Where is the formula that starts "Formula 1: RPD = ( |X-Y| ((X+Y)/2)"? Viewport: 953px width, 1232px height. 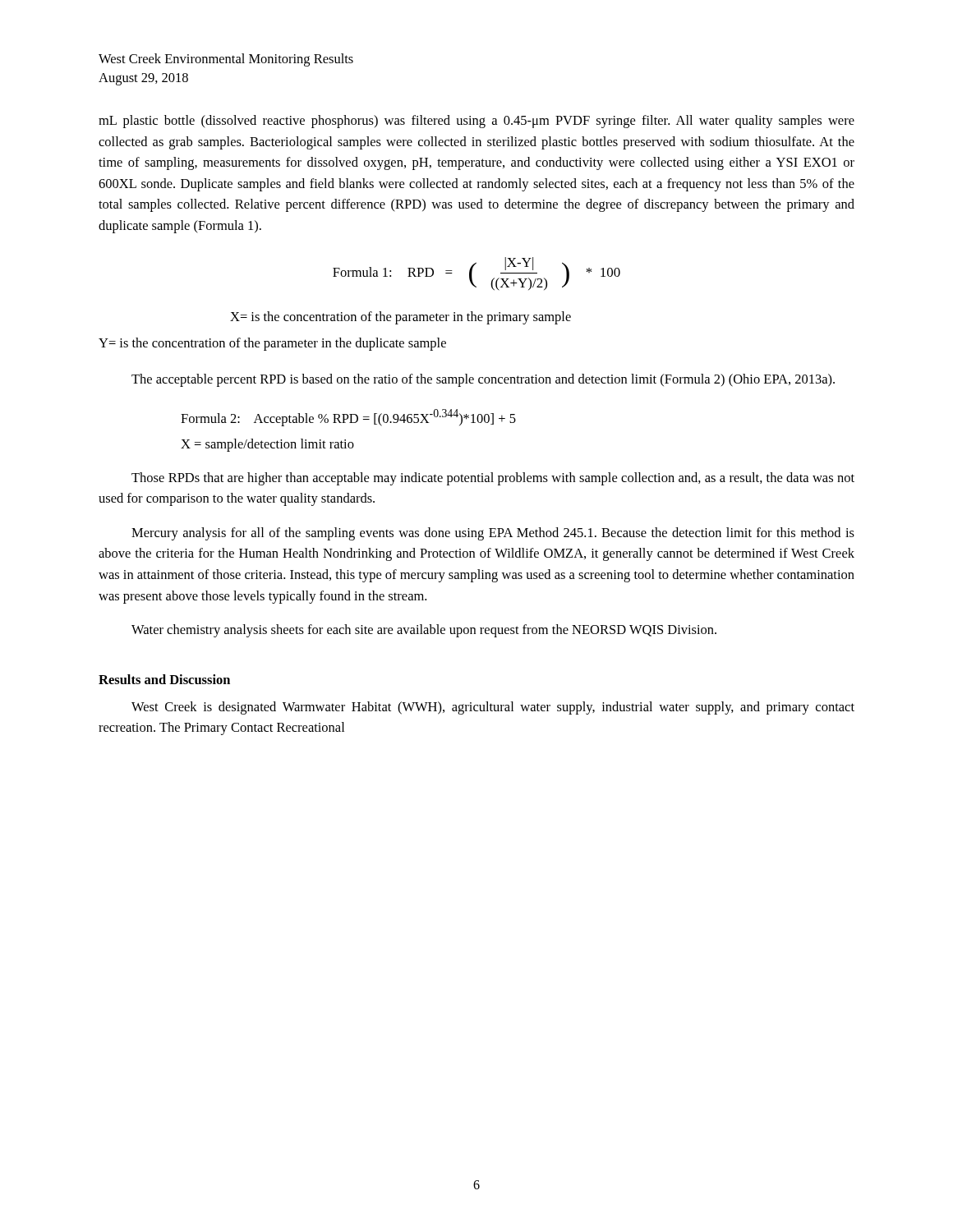pyautogui.click(x=476, y=273)
